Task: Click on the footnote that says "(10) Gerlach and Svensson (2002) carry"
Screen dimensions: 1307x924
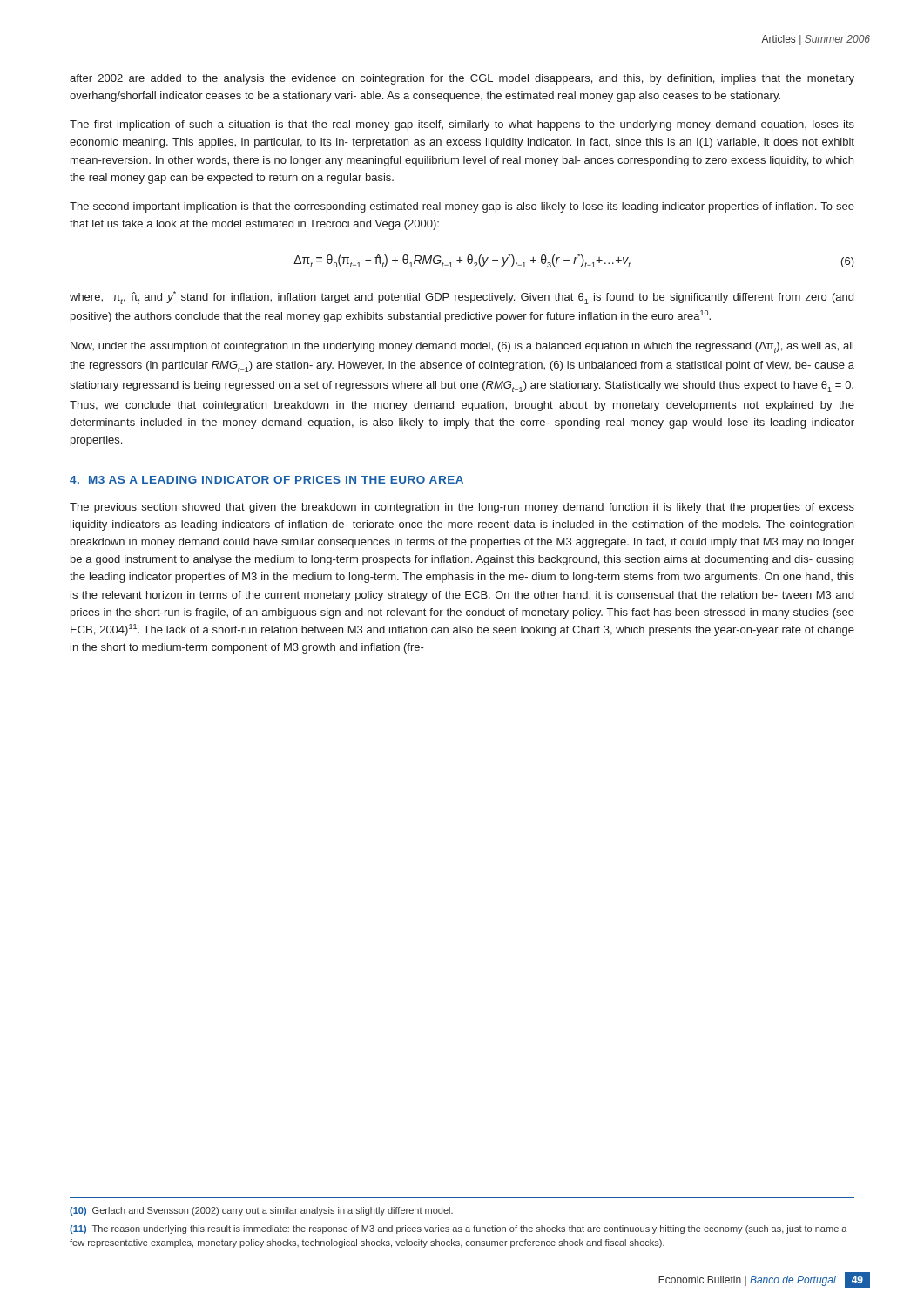Action: pos(261,1210)
